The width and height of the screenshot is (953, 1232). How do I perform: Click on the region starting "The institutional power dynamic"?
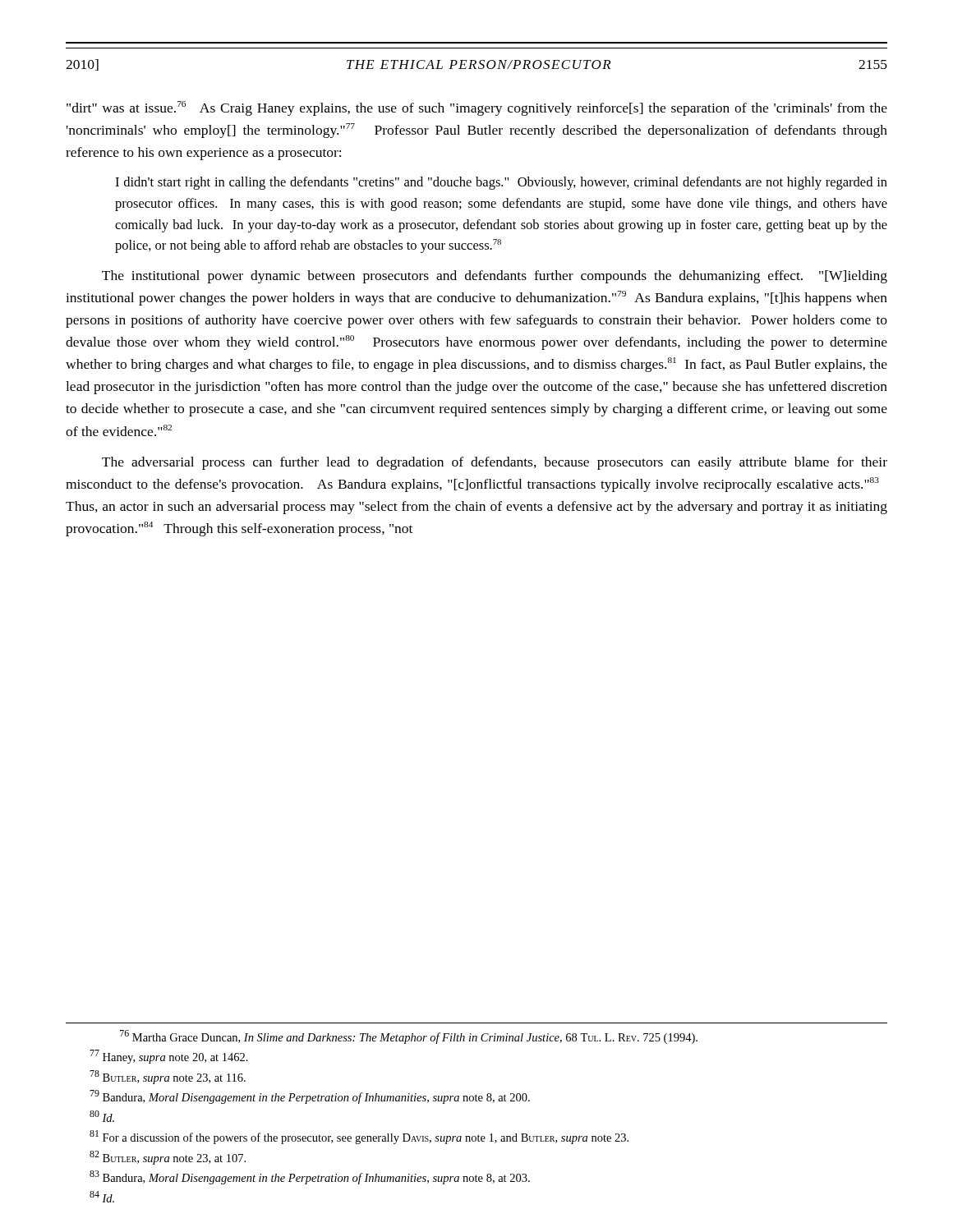[x=476, y=353]
